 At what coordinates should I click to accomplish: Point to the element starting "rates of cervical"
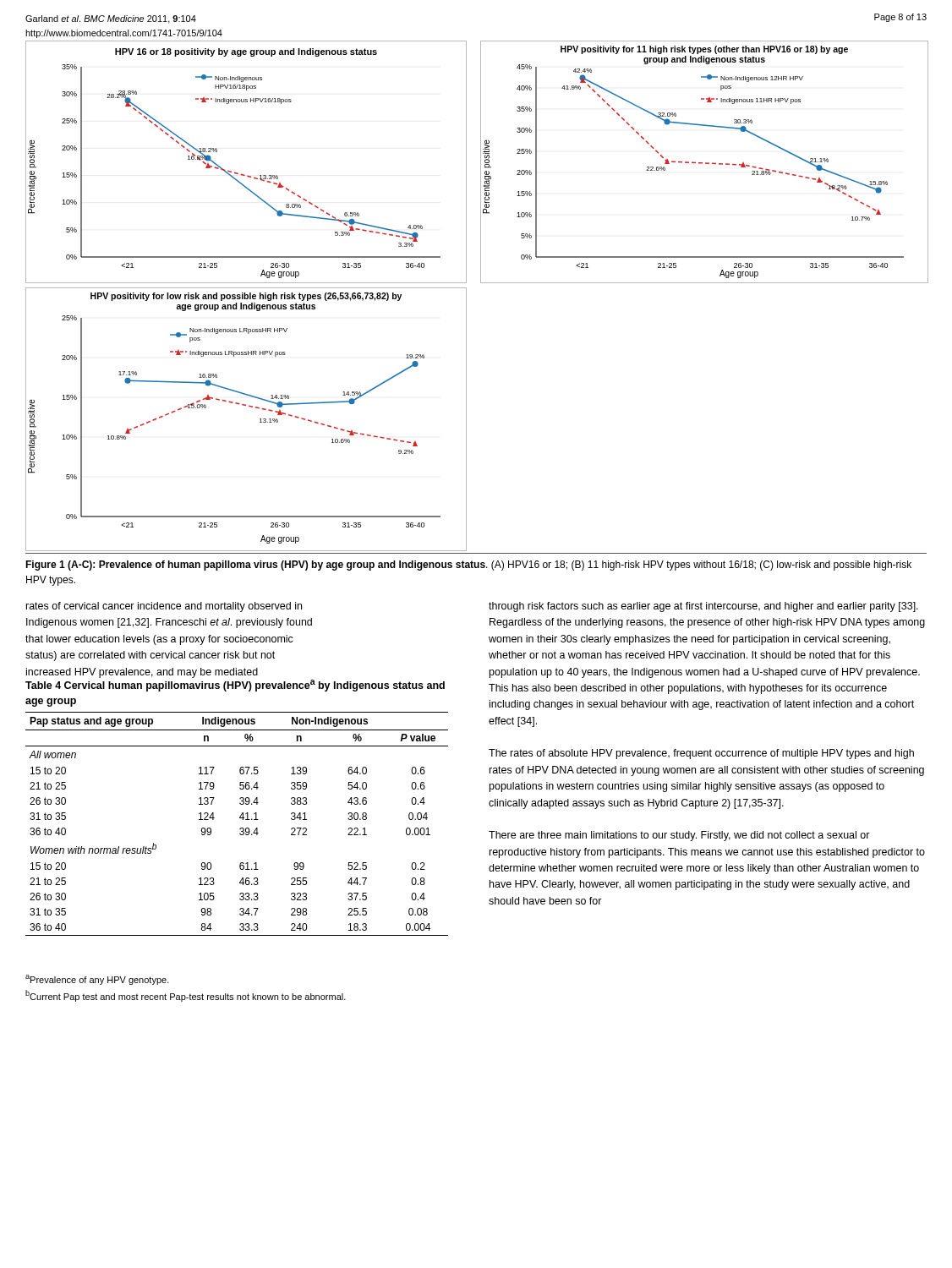point(169,639)
